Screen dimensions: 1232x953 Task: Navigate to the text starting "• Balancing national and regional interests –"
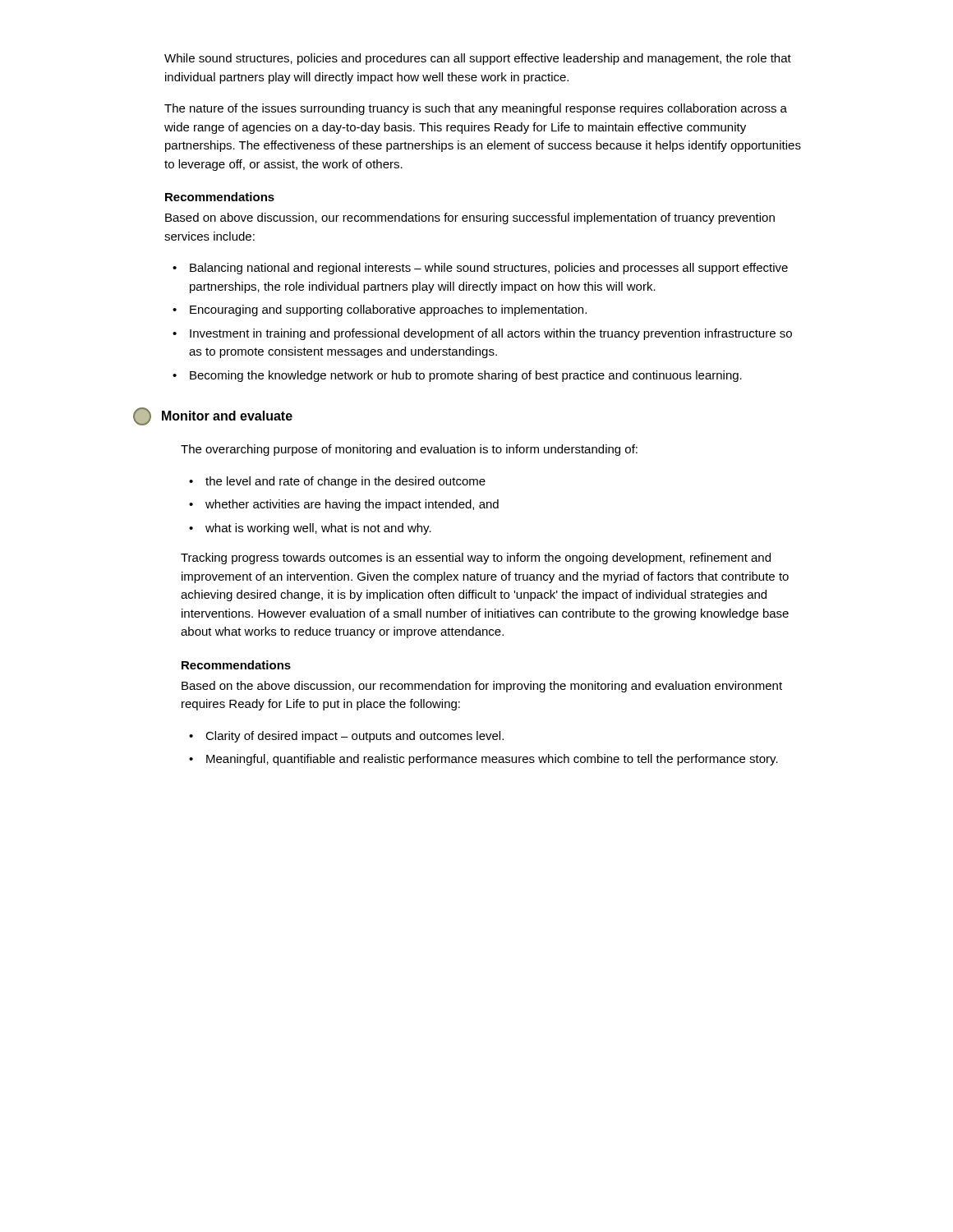pyautogui.click(x=489, y=277)
